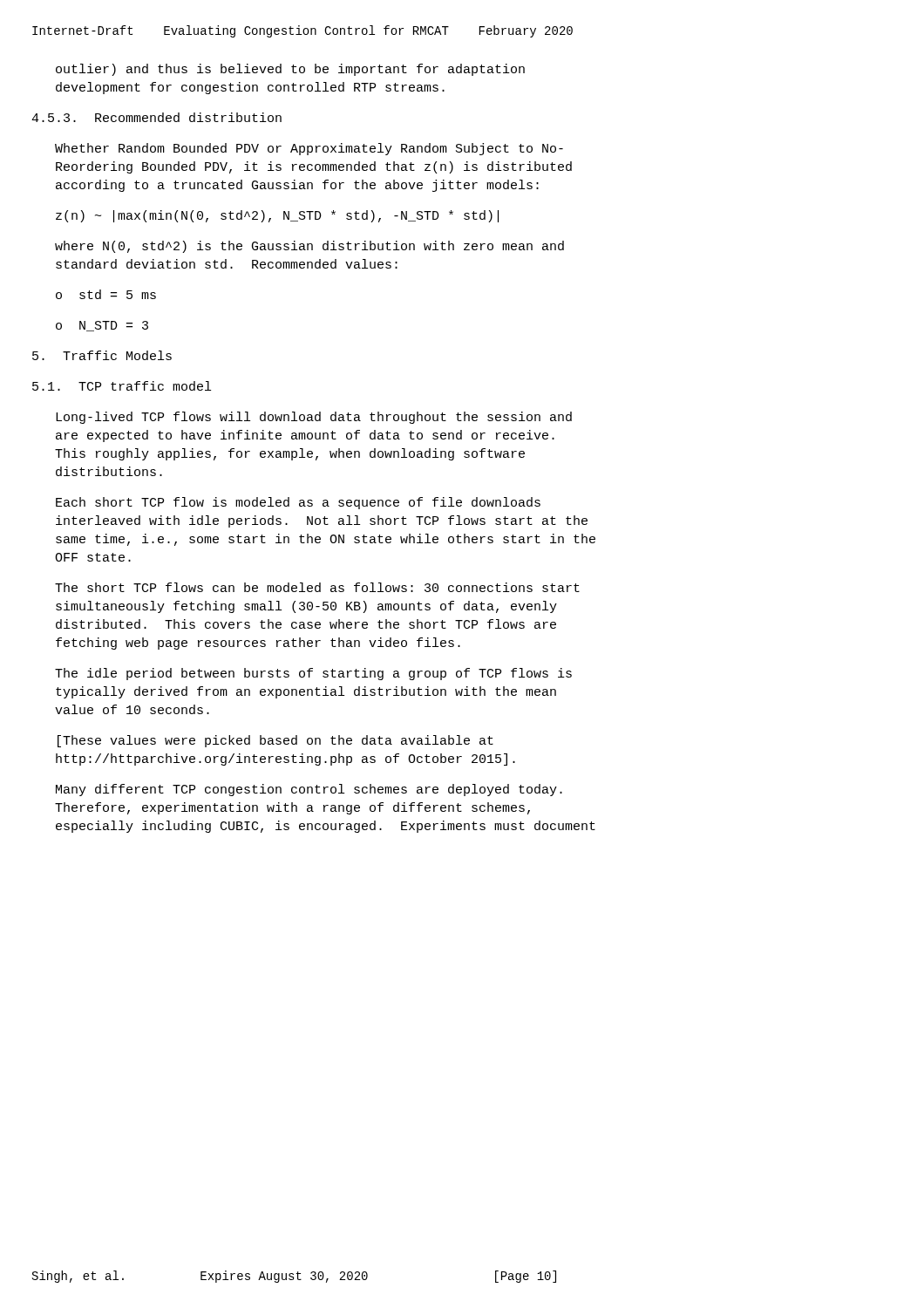Click on the text block that reads "The short TCP flows can"
The width and height of the screenshot is (924, 1308).
click(306, 617)
